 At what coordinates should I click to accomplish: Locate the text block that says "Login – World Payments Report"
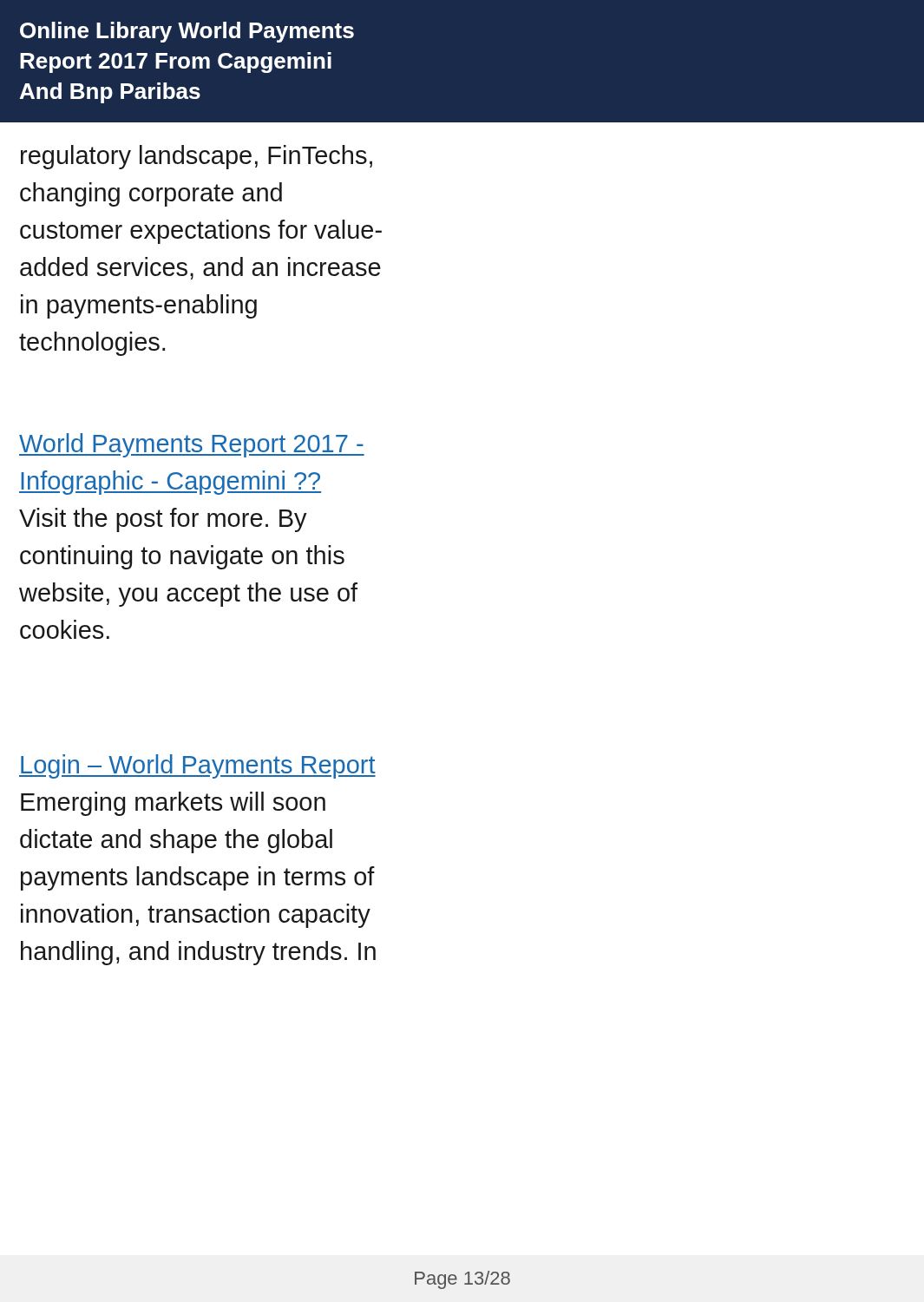coord(198,858)
